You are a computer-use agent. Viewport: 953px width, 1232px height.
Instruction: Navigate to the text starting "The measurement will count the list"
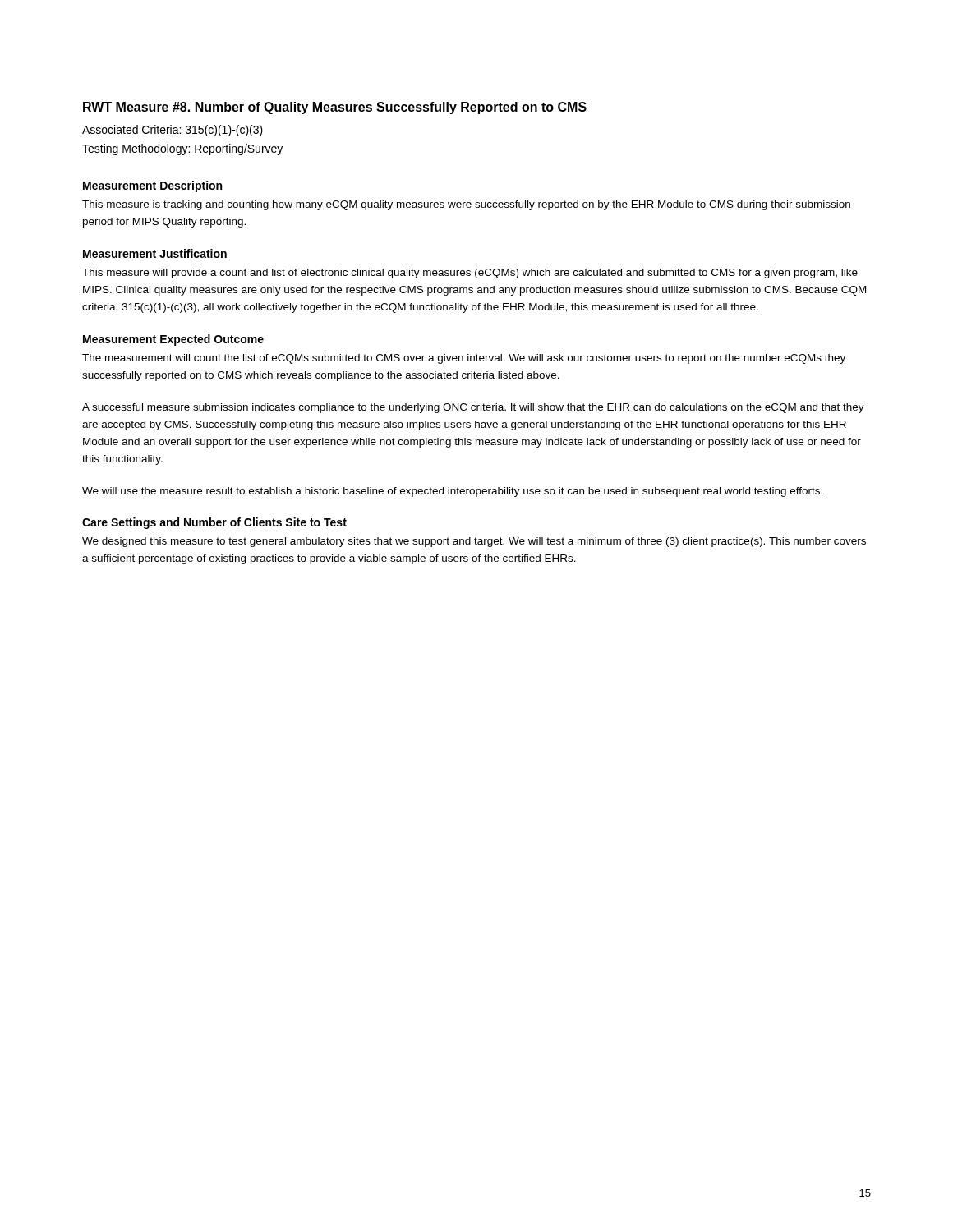pos(464,366)
